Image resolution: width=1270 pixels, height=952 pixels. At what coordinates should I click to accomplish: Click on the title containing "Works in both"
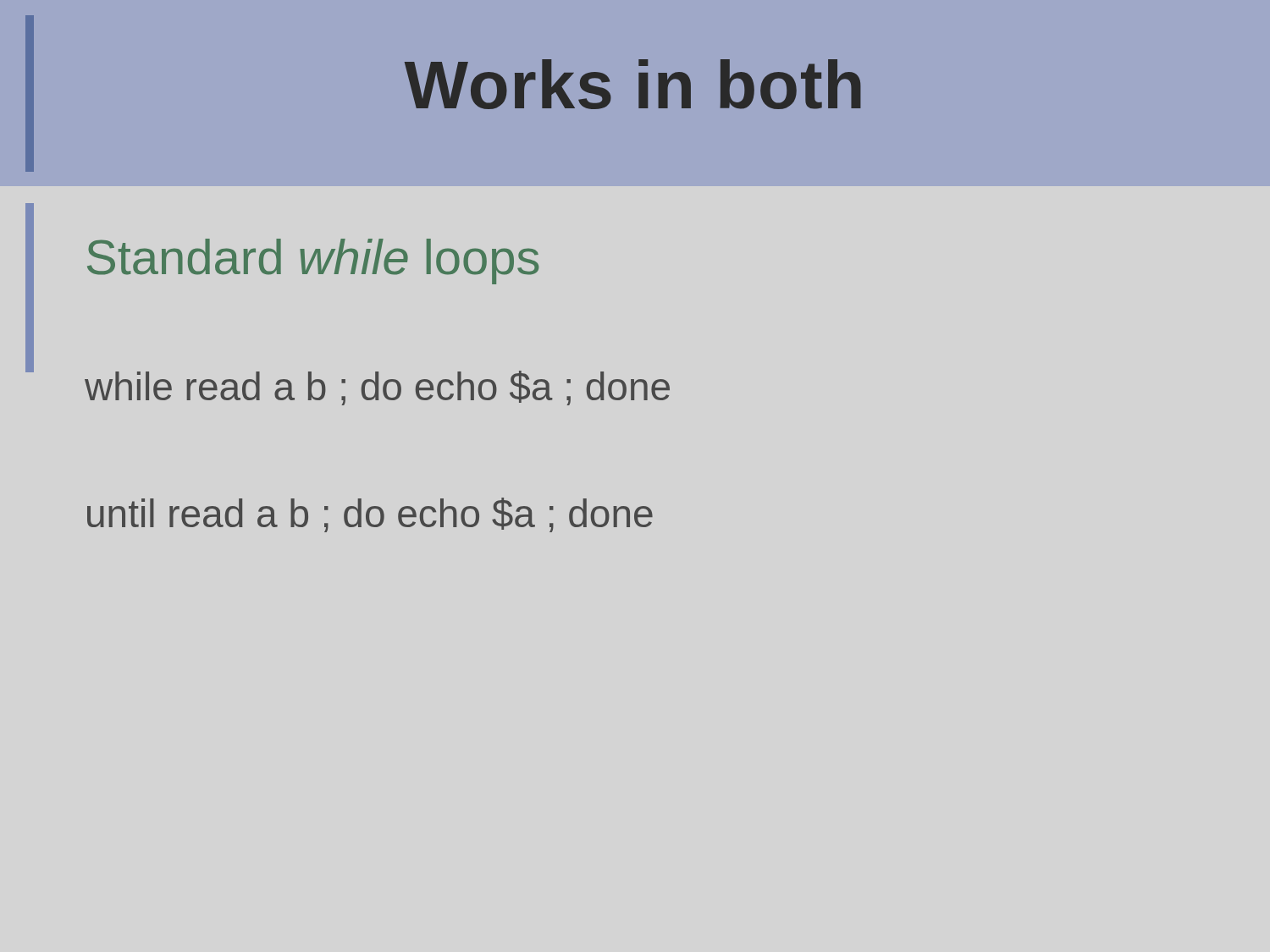pyautogui.click(x=635, y=85)
